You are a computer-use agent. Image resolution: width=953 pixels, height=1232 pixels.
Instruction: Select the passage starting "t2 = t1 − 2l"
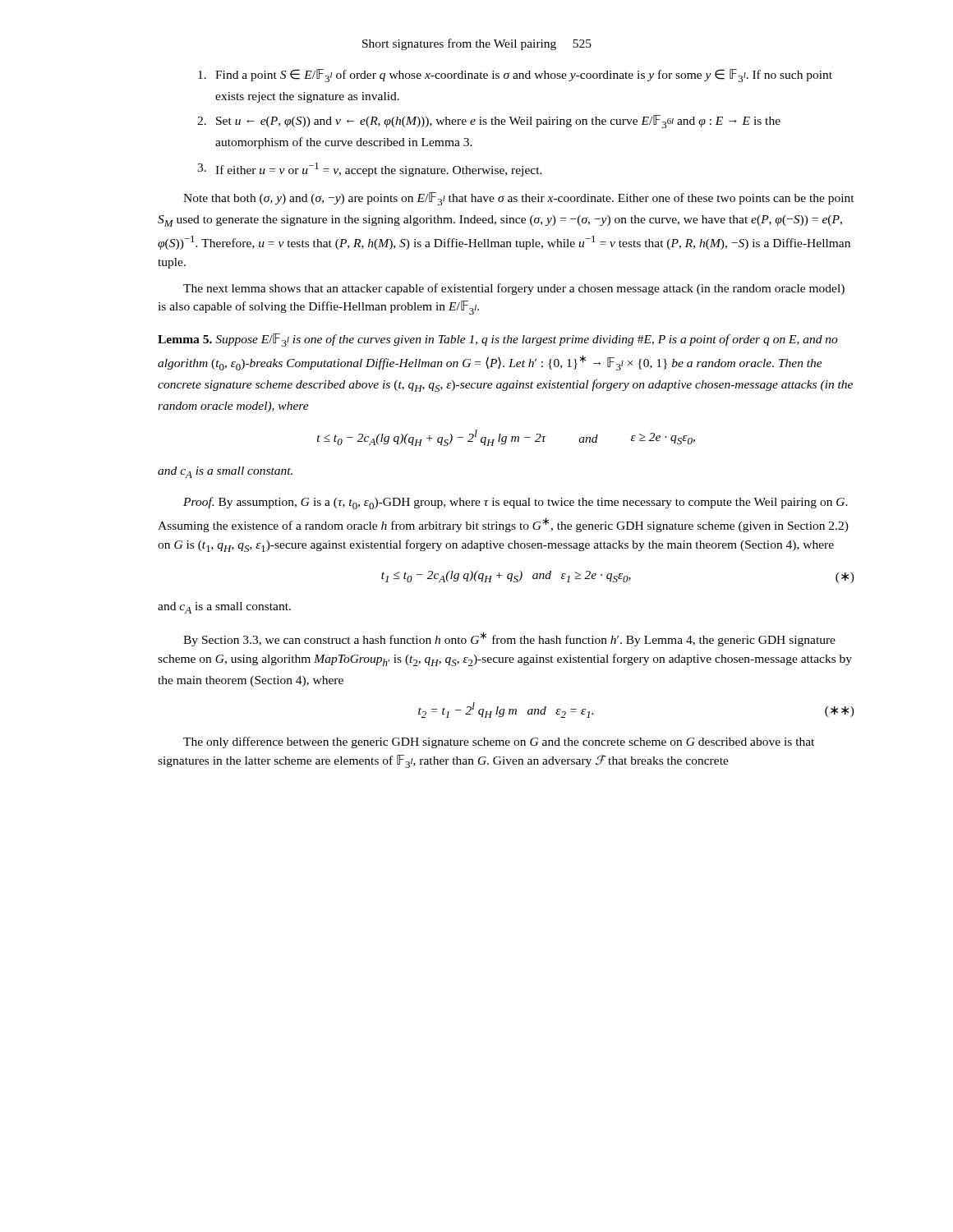tap(506, 711)
